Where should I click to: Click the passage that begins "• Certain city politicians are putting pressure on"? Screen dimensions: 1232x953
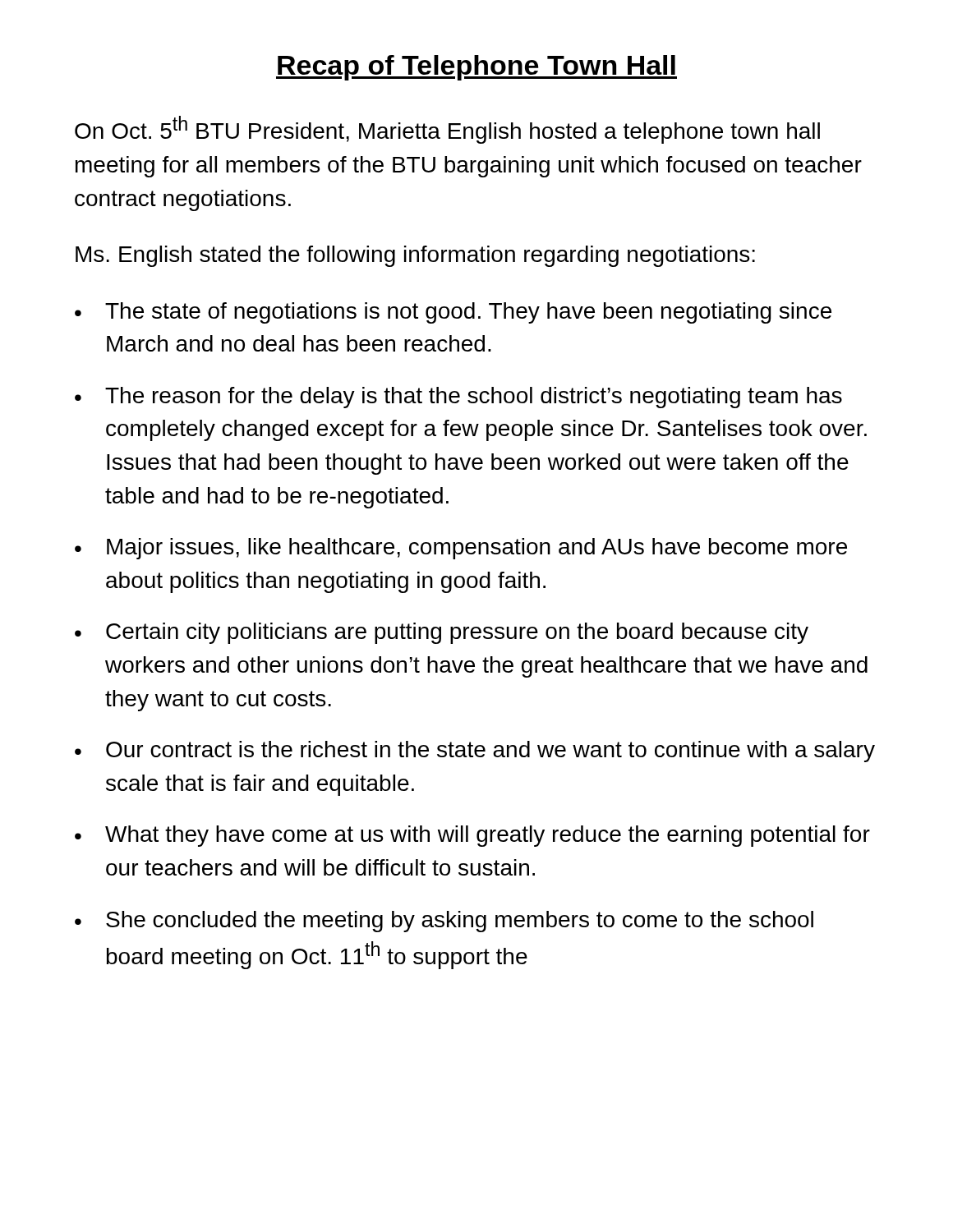(476, 666)
